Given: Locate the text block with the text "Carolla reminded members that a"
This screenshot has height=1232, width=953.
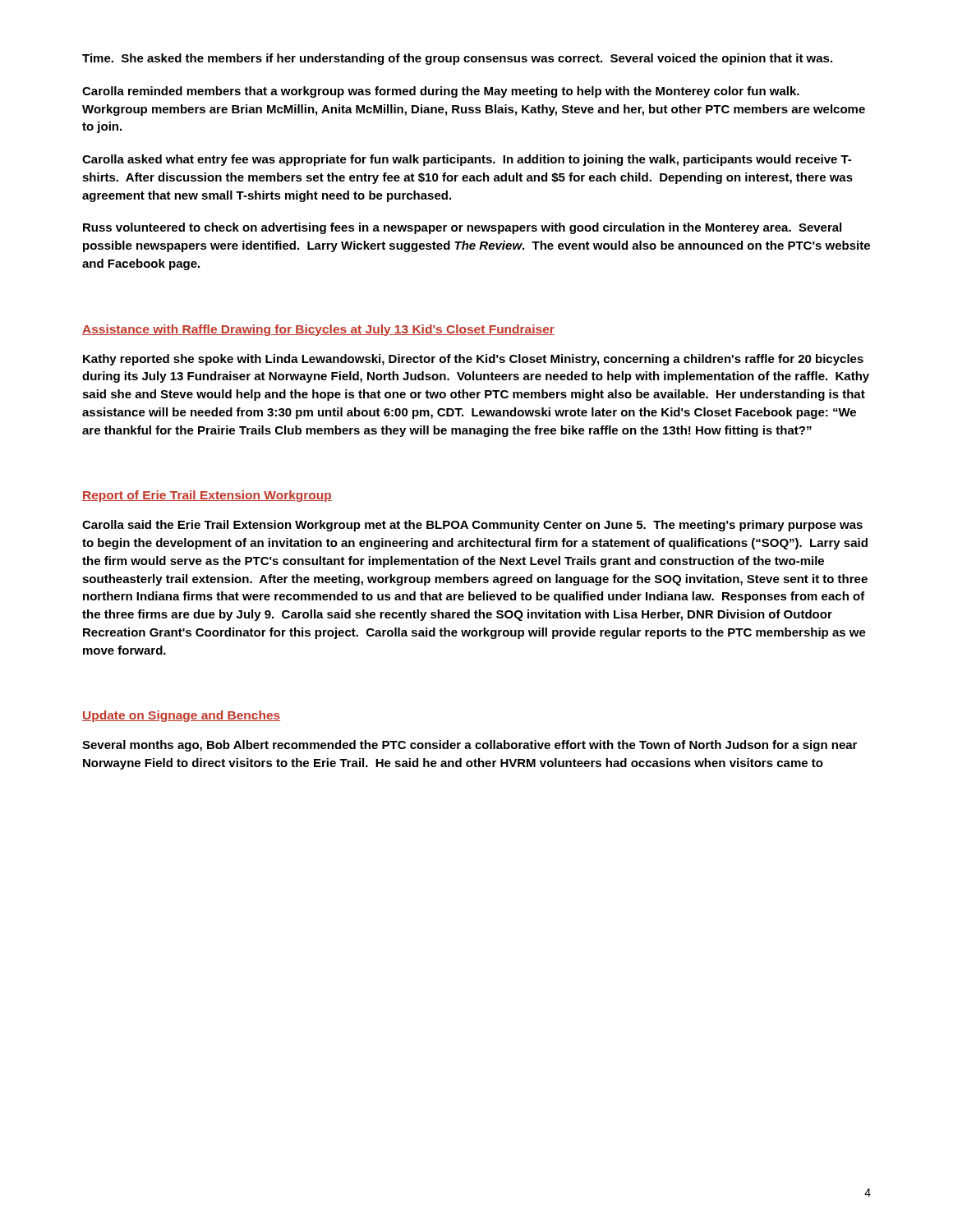Looking at the screenshot, I should [x=474, y=108].
